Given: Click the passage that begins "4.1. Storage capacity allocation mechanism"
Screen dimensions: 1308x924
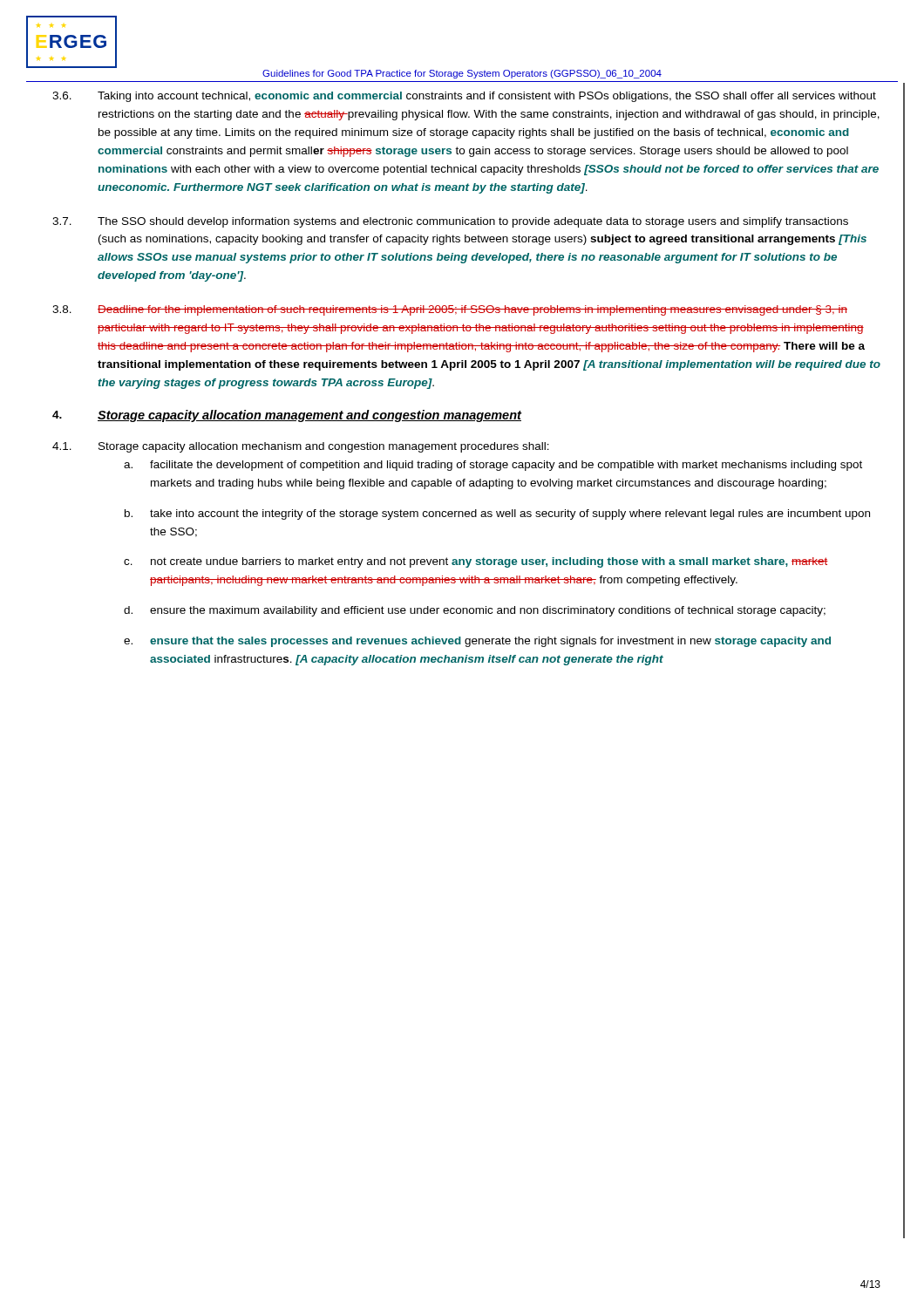Looking at the screenshot, I should coord(466,559).
